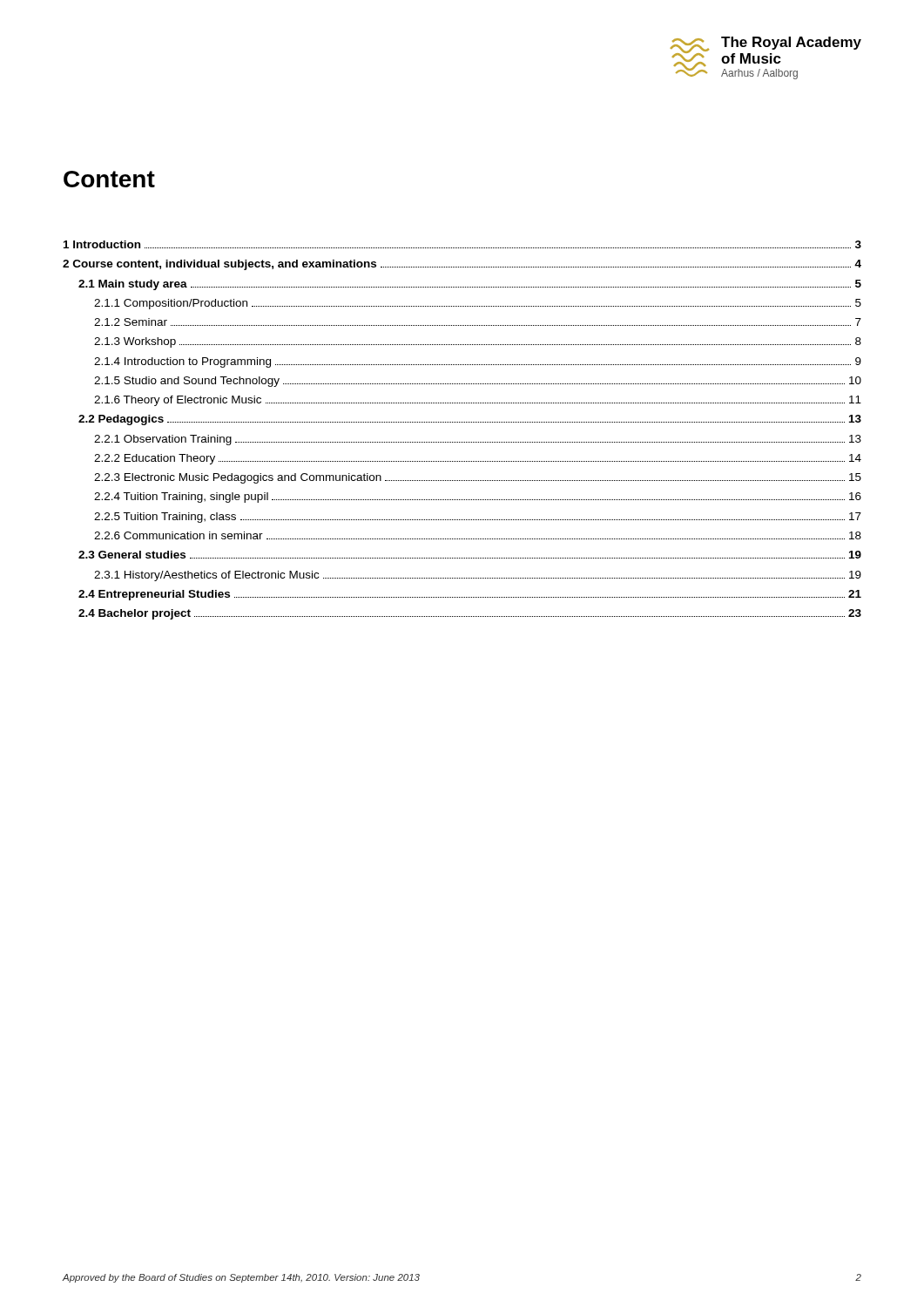Click on the text block starting "2.2.4 Tuition Training, single pupil"
The width and height of the screenshot is (924, 1307).
478,497
